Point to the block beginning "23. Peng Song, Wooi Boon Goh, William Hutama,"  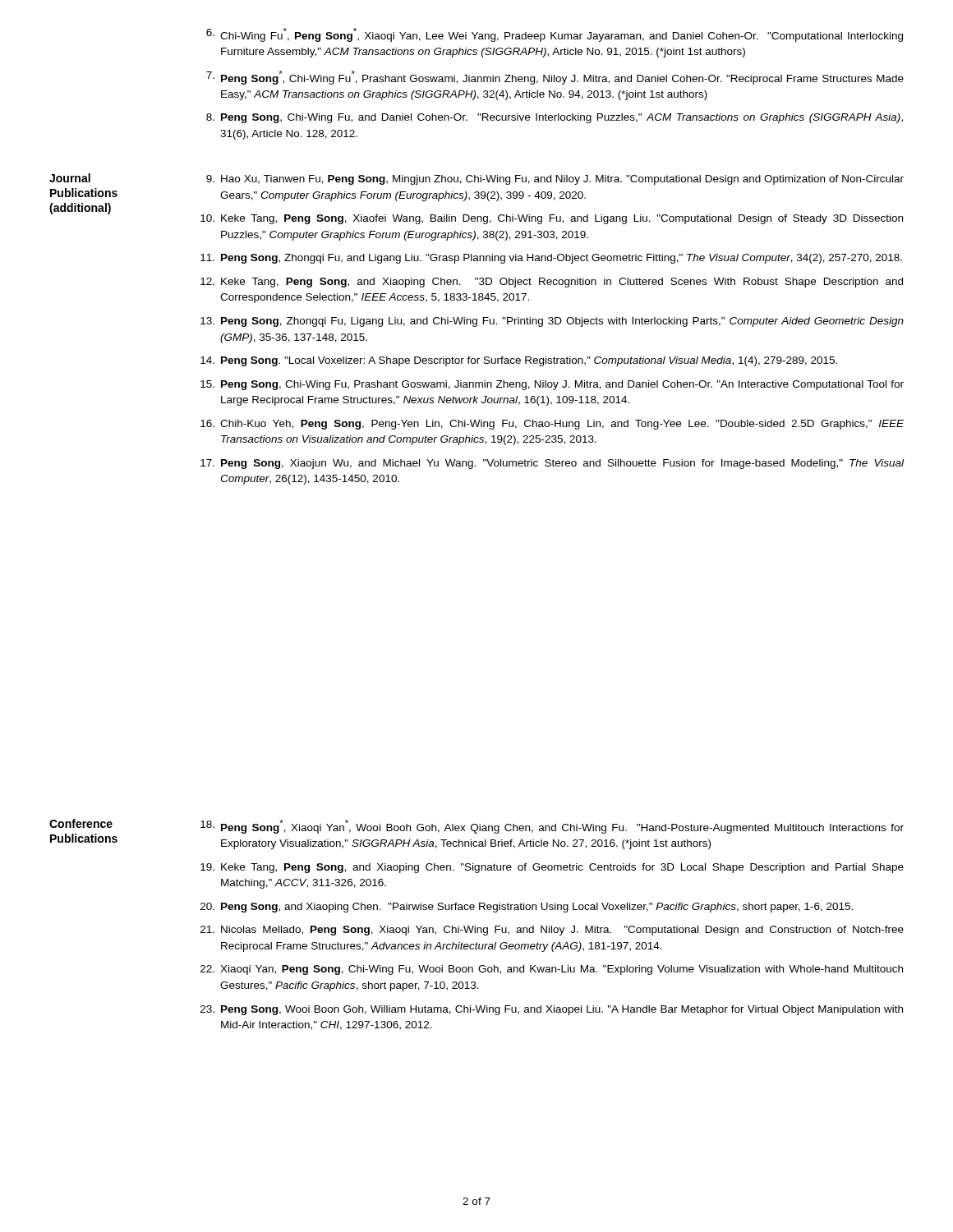[x=546, y=1017]
